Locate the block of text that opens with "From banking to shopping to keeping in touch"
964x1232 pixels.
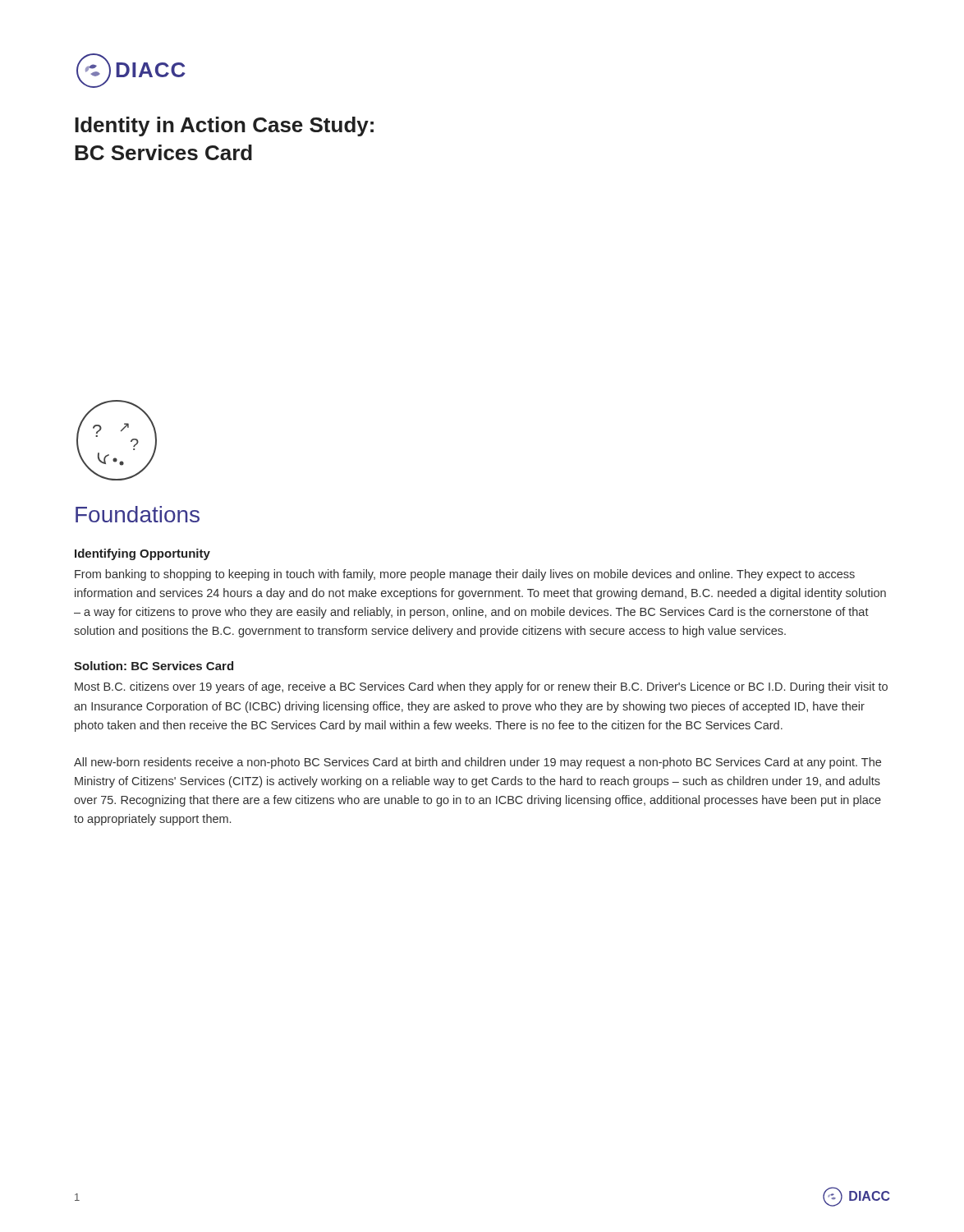(x=480, y=602)
